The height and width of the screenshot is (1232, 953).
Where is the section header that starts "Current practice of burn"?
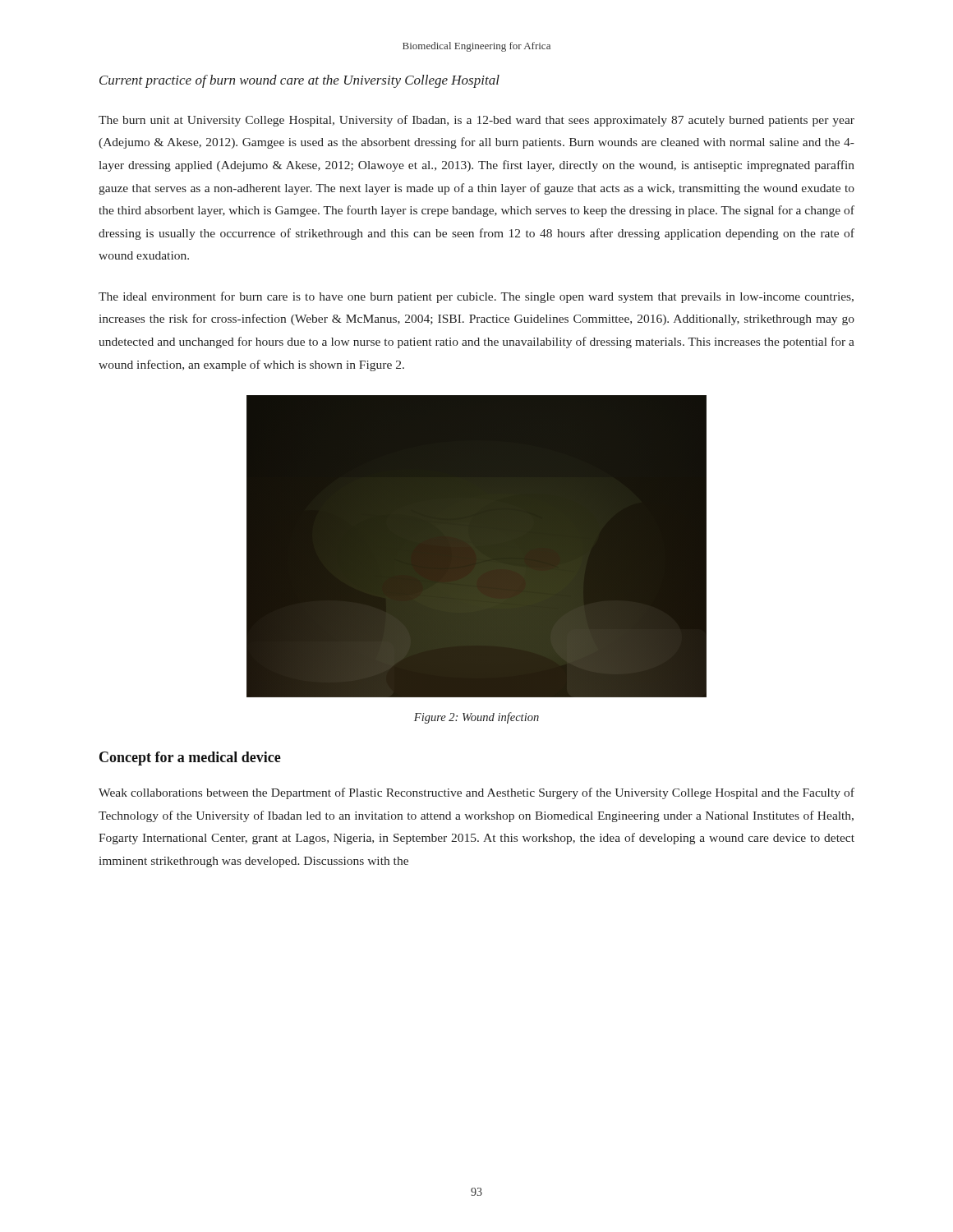[299, 80]
